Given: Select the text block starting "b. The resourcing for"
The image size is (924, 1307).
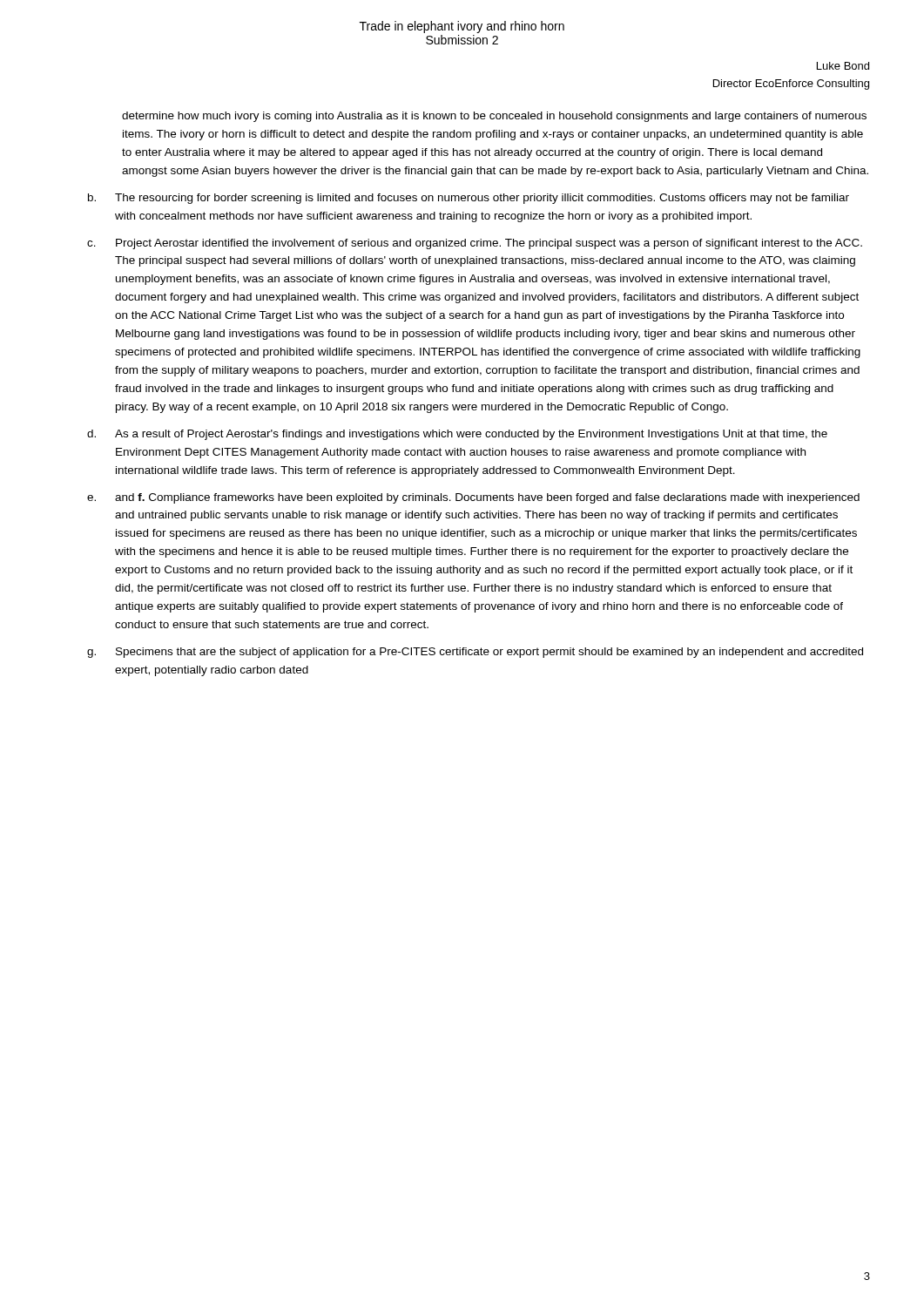Looking at the screenshot, I should [479, 207].
